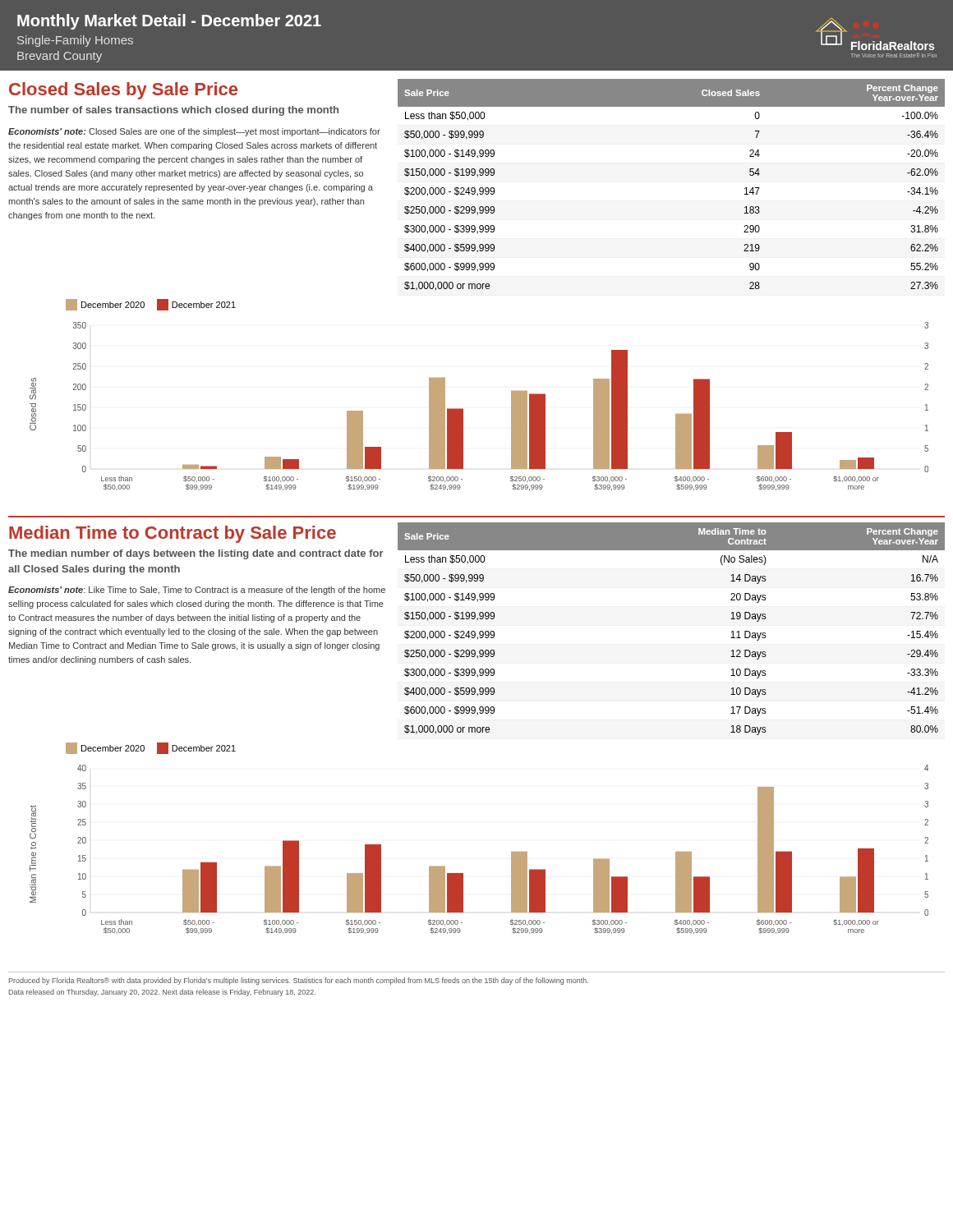Select the text block with the text "The number of sales transactions"

pos(174,110)
